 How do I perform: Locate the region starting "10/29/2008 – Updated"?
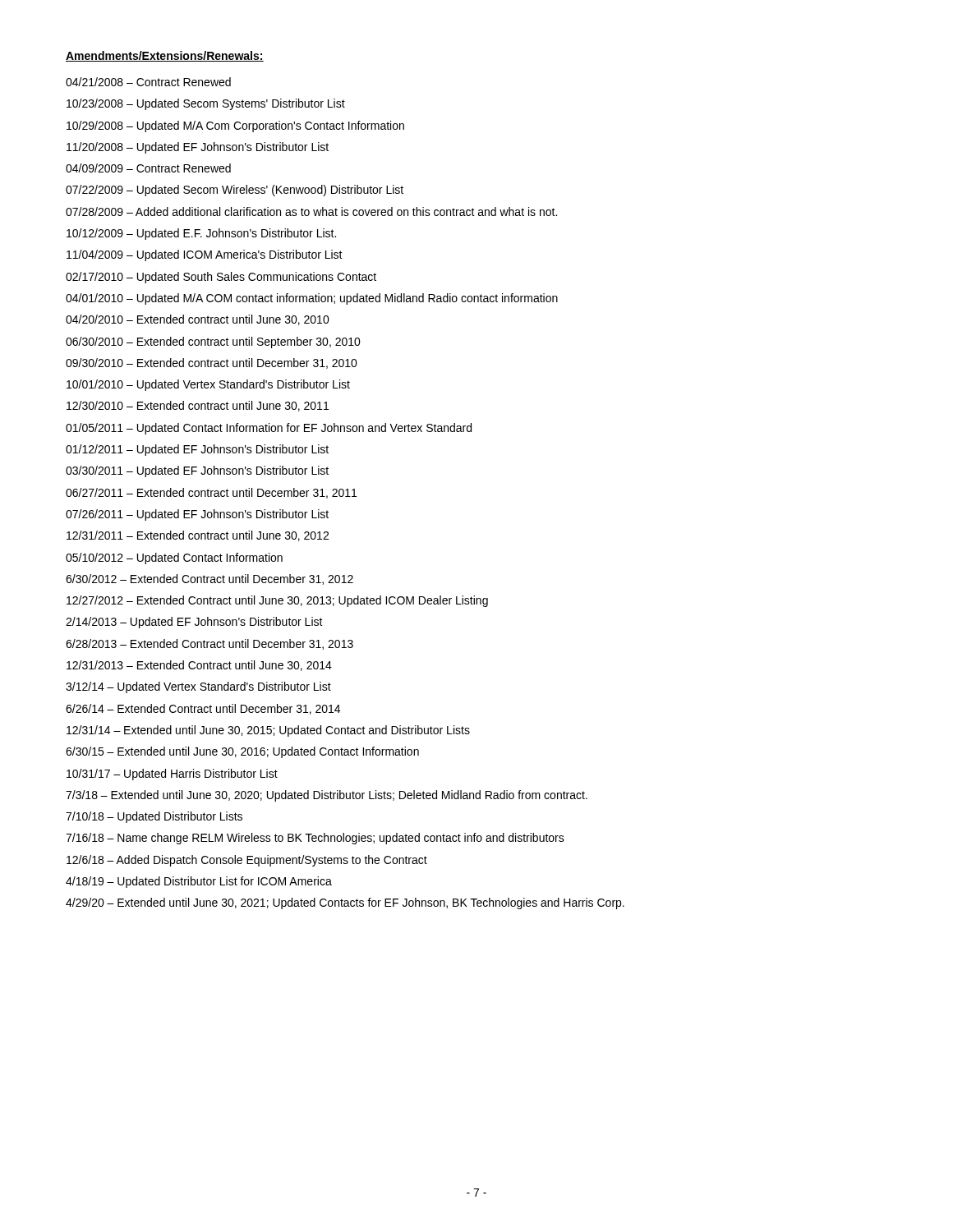click(x=235, y=125)
